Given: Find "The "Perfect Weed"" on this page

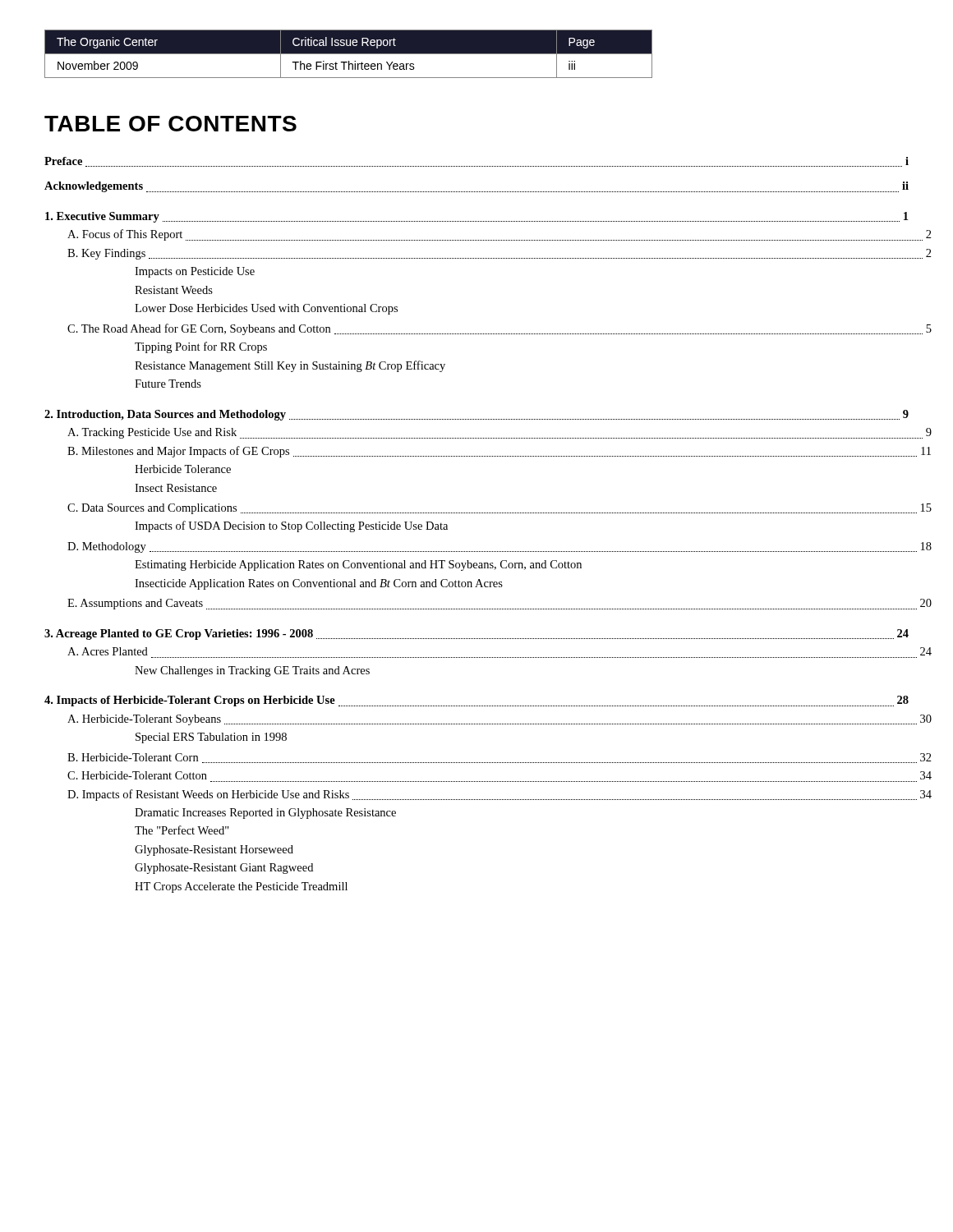Looking at the screenshot, I should tap(182, 831).
